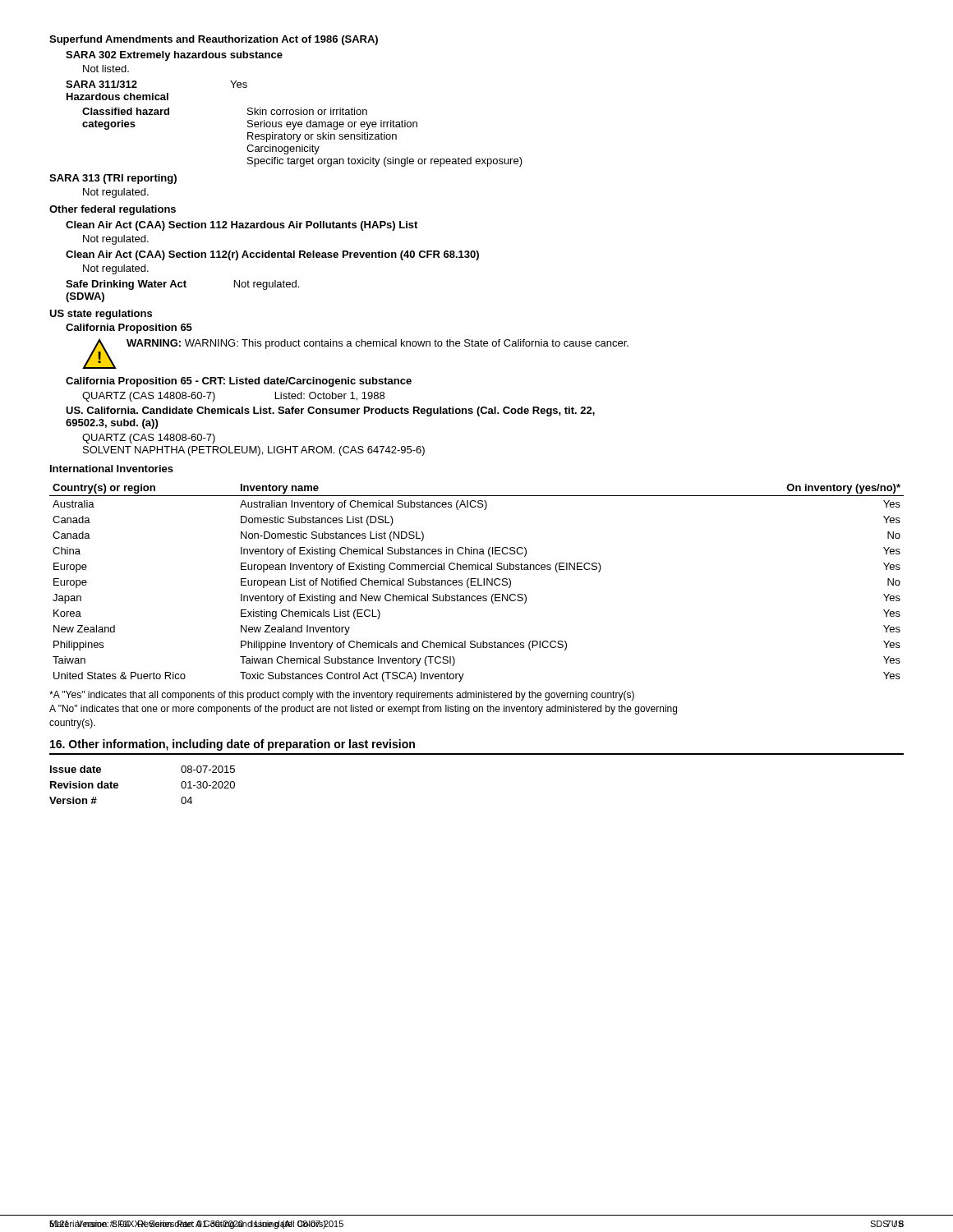Find the footnote with the text "A "Yes" indicates that all components"
This screenshot has height=1232, width=953.
[x=364, y=709]
